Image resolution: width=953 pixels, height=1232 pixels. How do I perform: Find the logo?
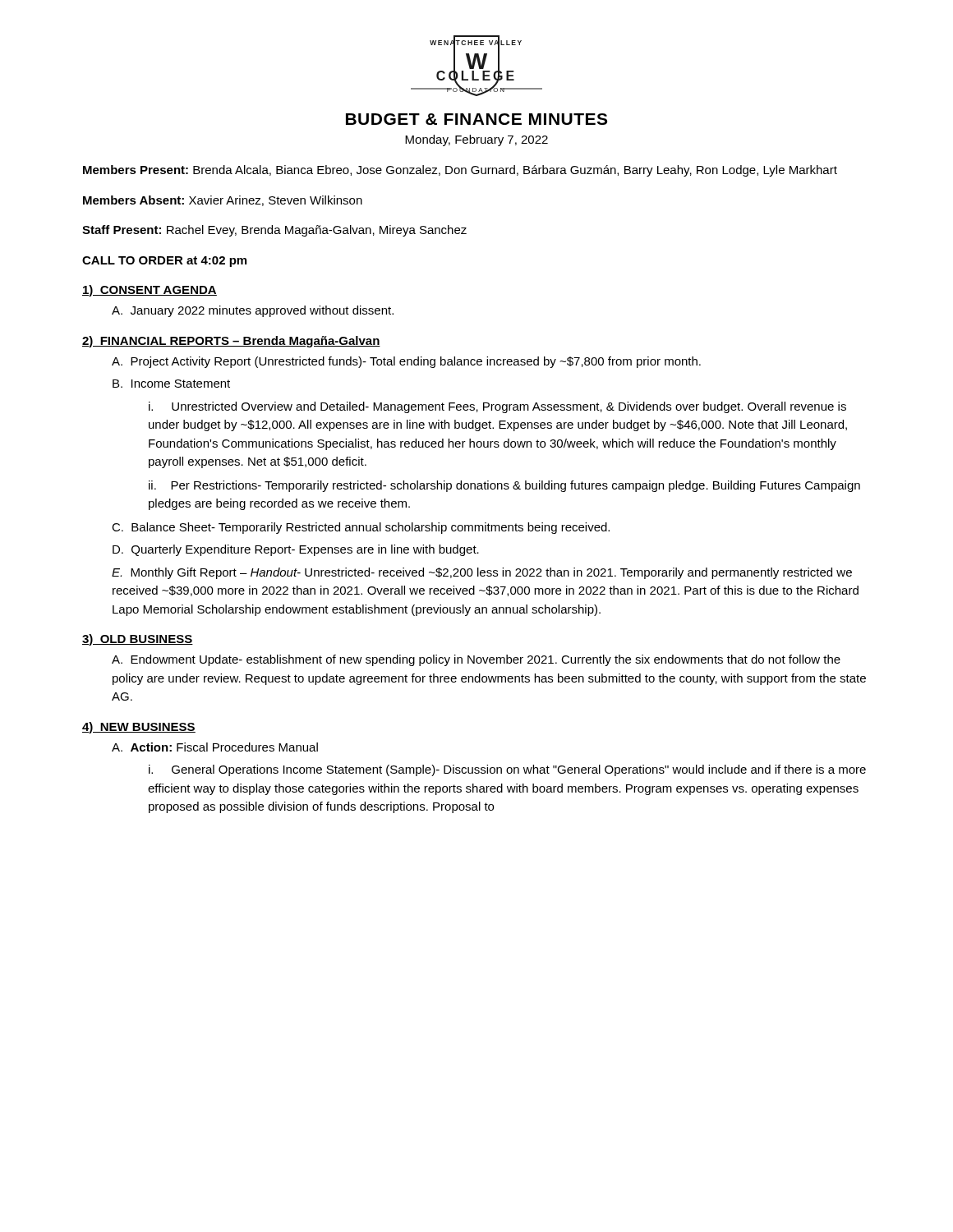pos(476,67)
